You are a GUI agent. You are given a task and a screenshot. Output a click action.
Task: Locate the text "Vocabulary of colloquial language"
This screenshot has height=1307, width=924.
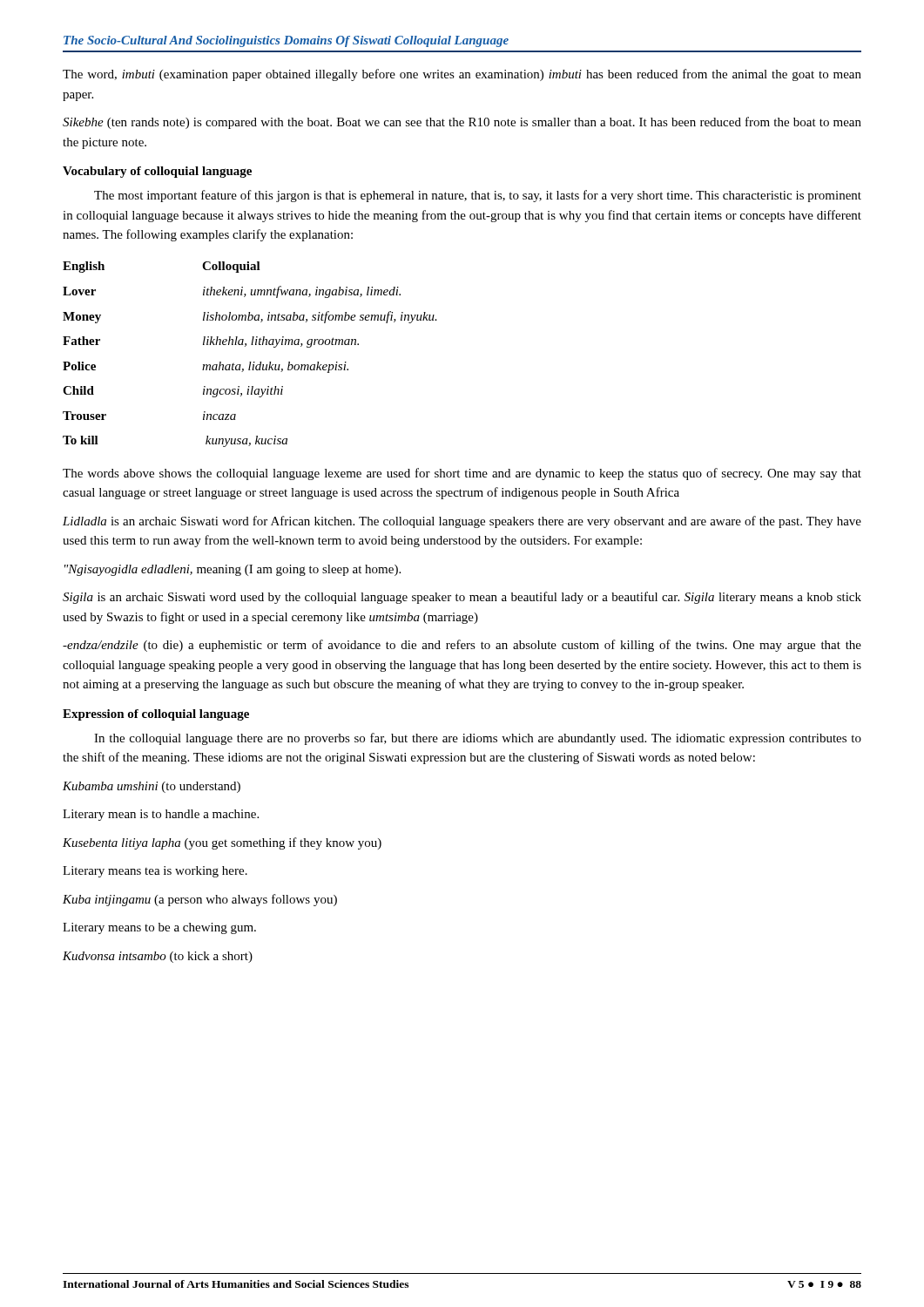(x=157, y=171)
